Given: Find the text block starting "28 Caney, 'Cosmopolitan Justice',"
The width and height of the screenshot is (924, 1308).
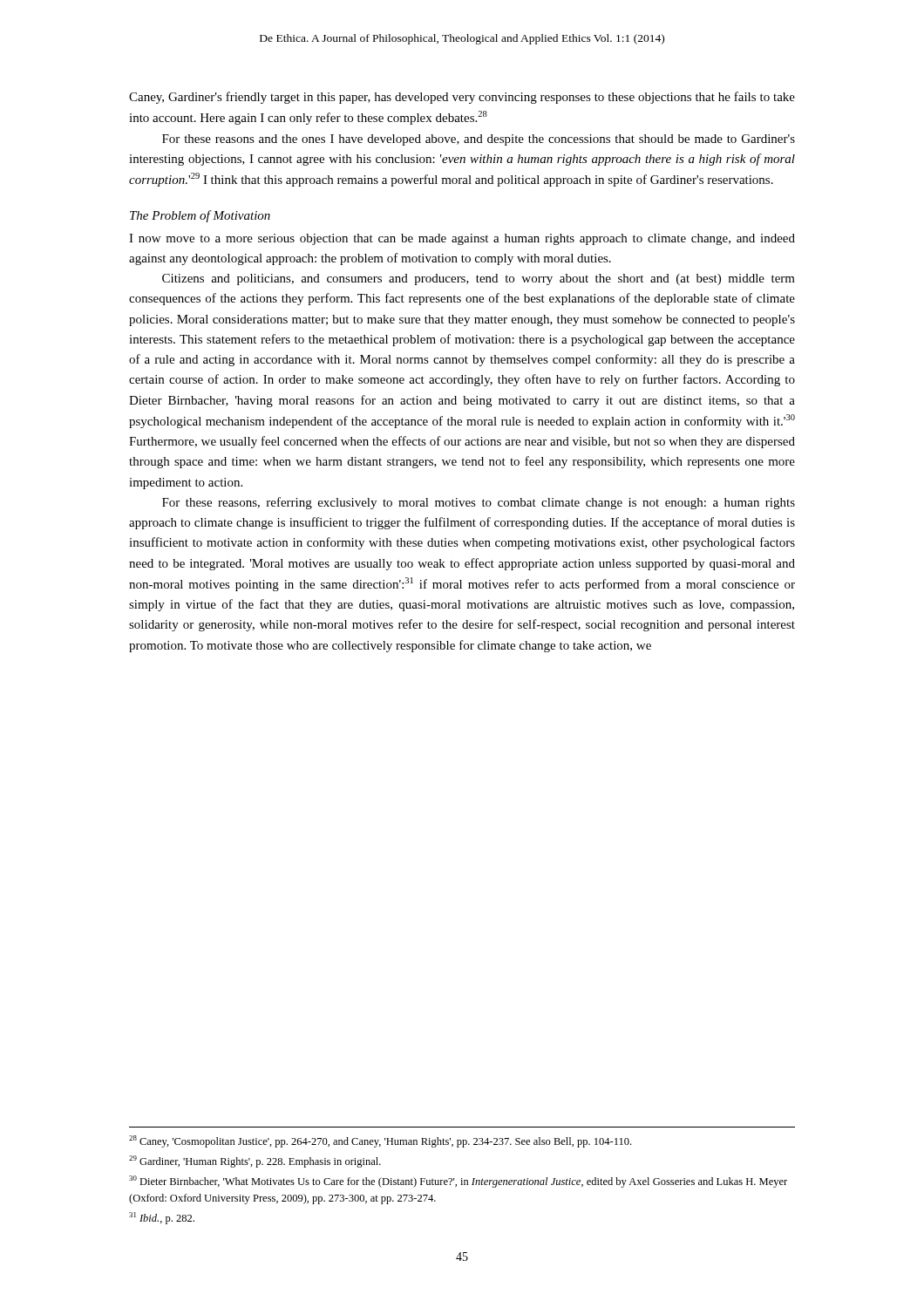Looking at the screenshot, I should [x=462, y=1141].
